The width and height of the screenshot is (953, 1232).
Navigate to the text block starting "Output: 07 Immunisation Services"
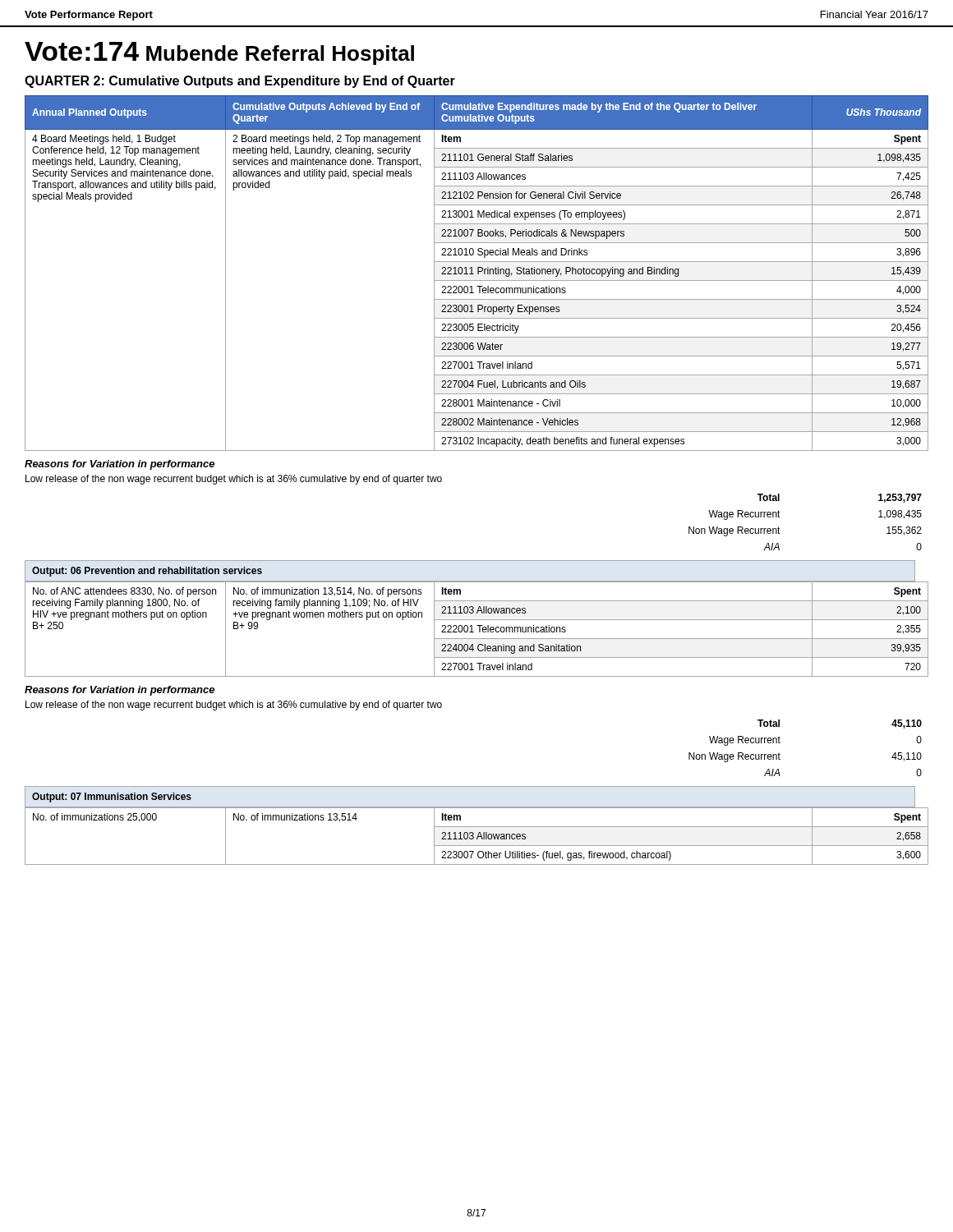click(x=112, y=797)
